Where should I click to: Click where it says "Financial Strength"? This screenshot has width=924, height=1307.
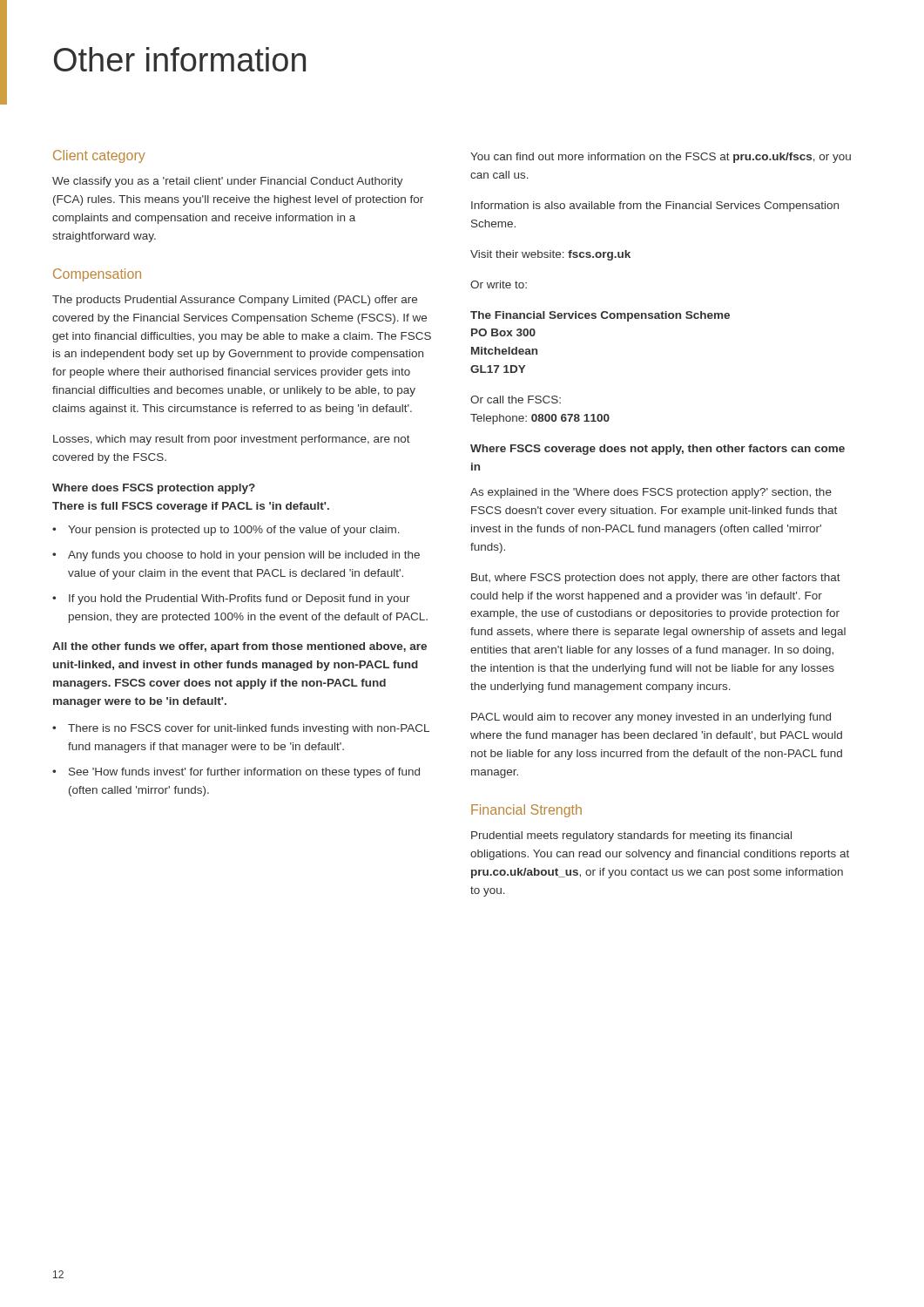click(526, 810)
